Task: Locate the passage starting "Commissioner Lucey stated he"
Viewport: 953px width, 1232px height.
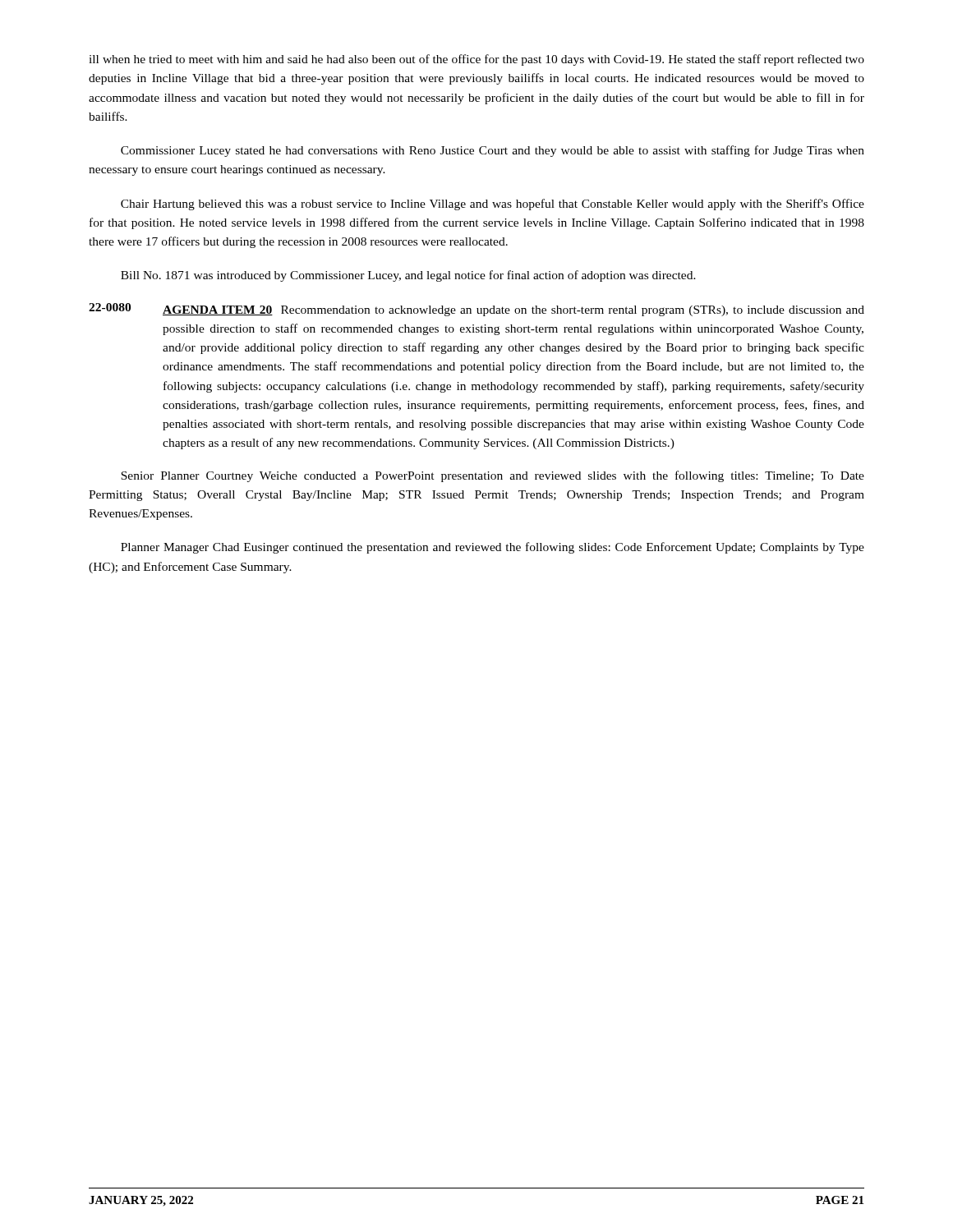Action: (476, 160)
